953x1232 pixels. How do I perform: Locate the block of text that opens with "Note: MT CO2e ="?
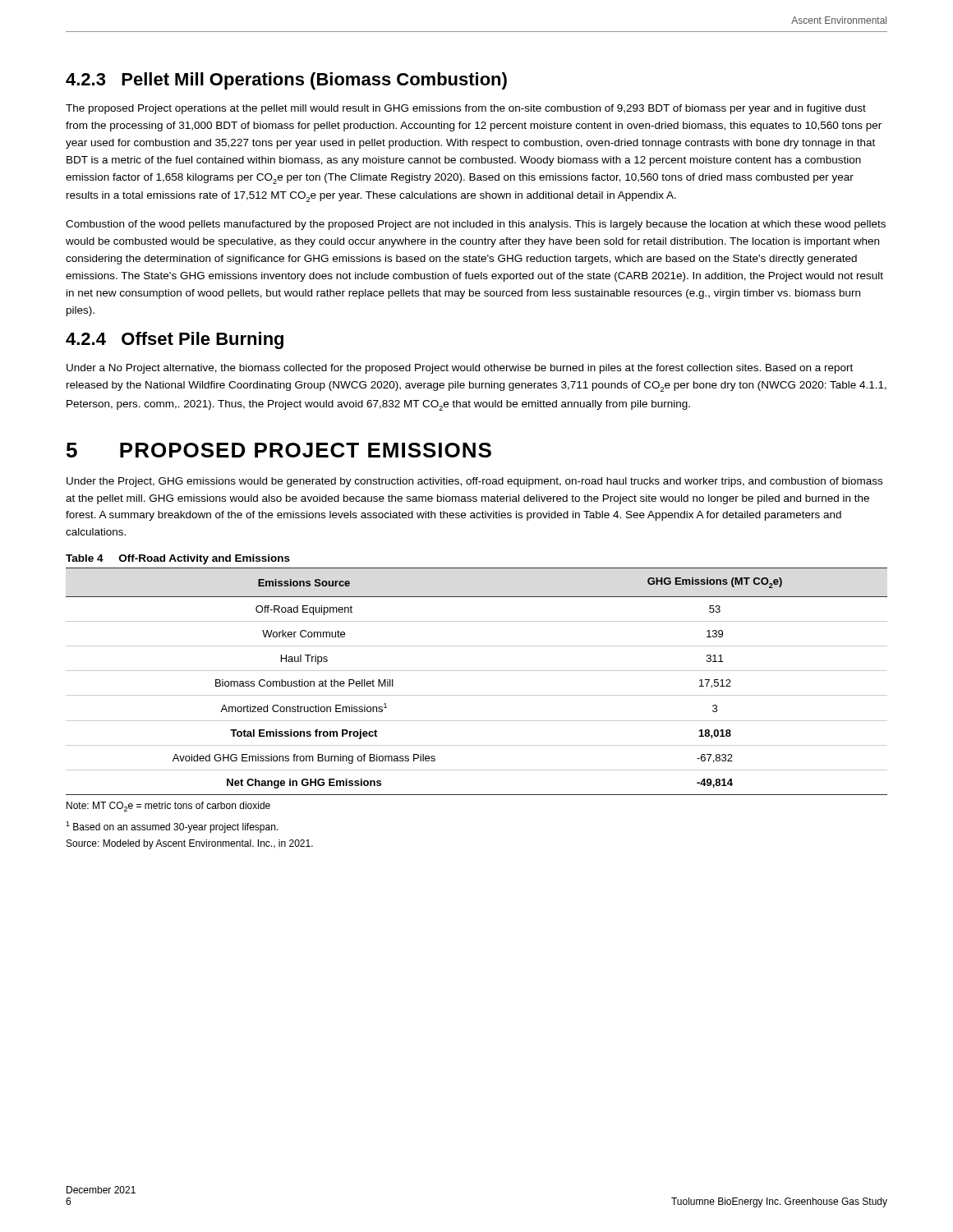pyautogui.click(x=168, y=807)
